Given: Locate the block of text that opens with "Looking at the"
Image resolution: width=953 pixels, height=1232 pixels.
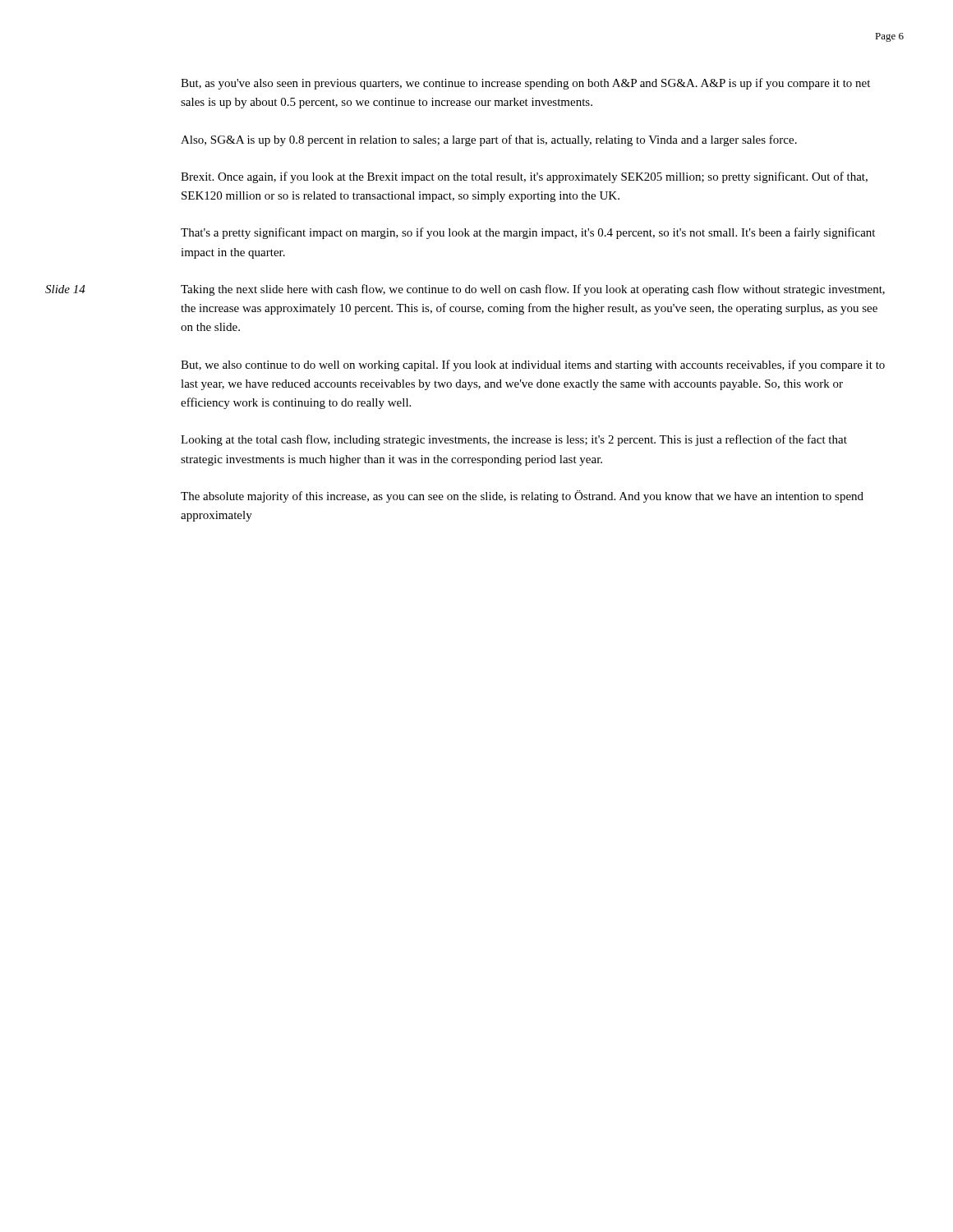Looking at the screenshot, I should [x=514, y=449].
